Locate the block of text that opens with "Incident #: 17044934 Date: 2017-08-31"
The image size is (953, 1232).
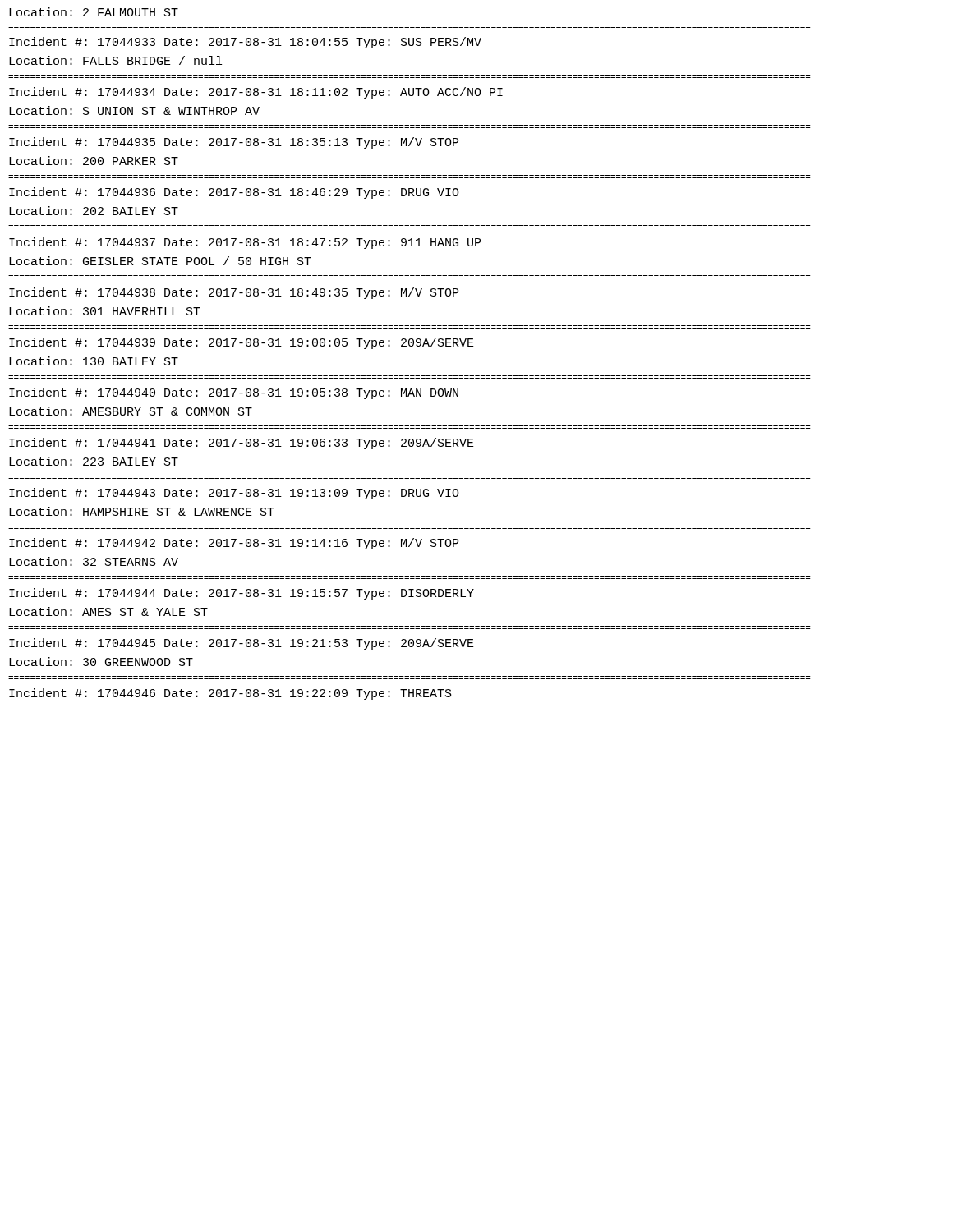coord(476,103)
